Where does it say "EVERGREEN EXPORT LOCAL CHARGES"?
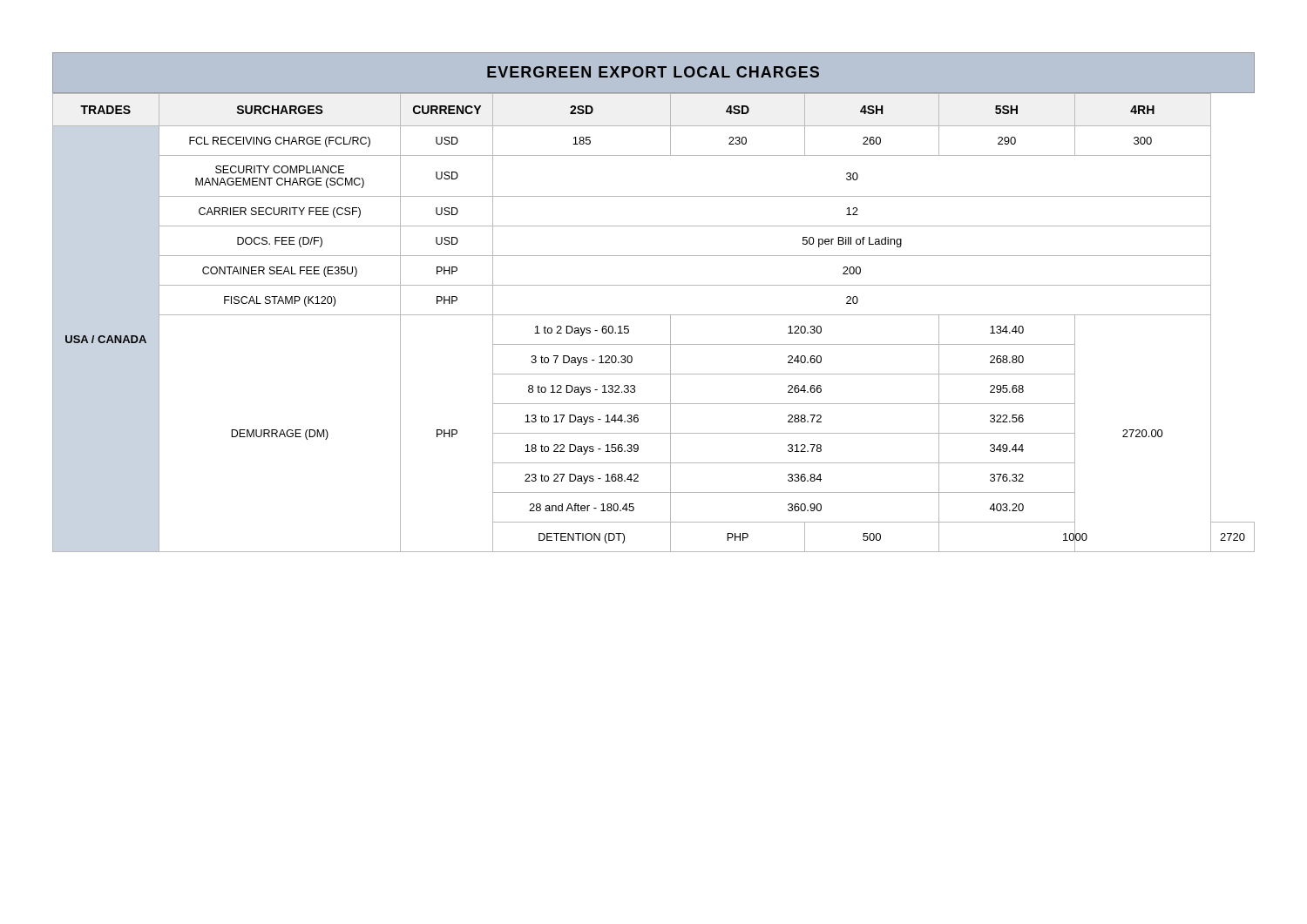Image resolution: width=1307 pixels, height=924 pixels. (x=654, y=73)
